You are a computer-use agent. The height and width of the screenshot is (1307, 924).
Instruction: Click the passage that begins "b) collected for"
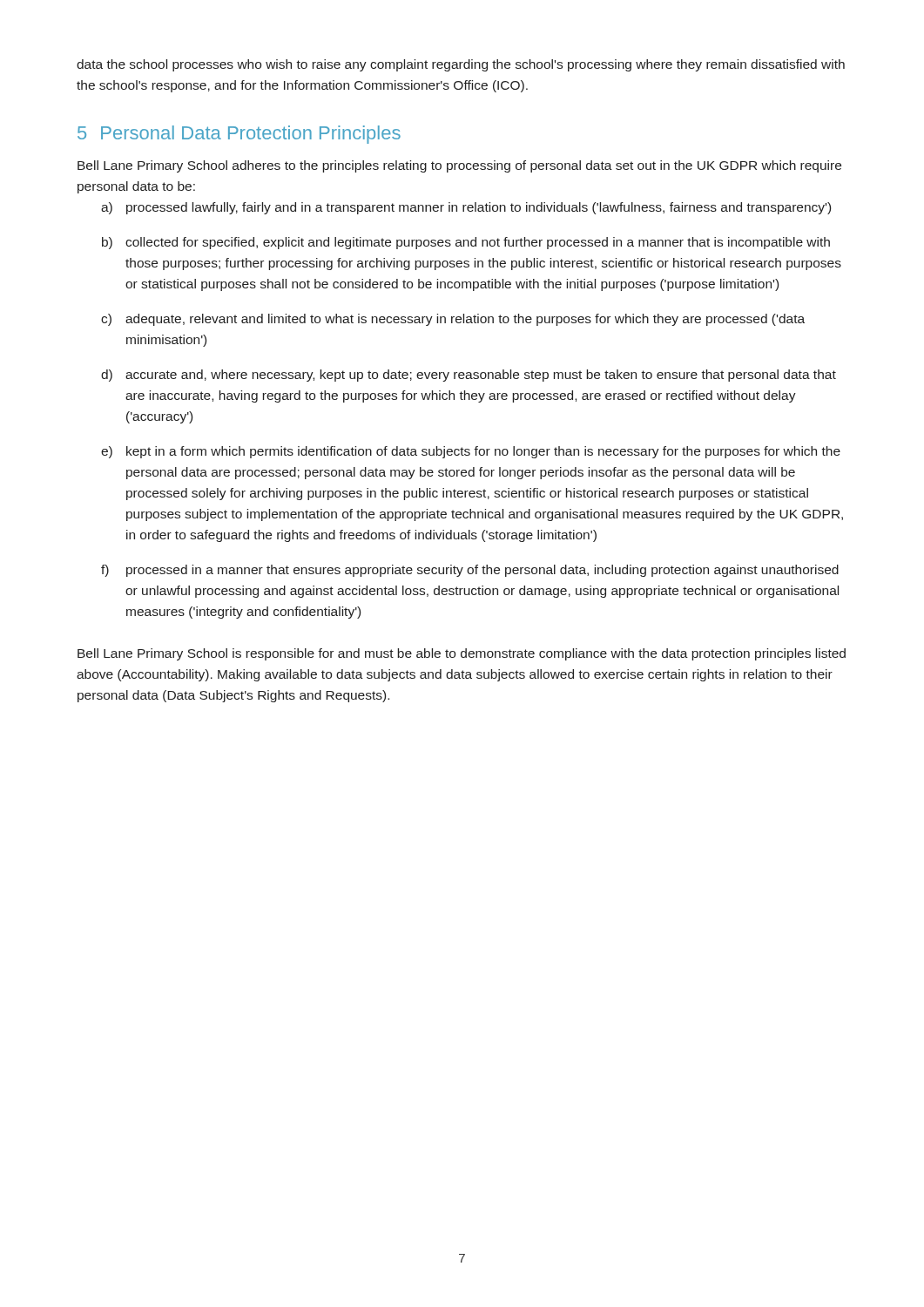(474, 263)
